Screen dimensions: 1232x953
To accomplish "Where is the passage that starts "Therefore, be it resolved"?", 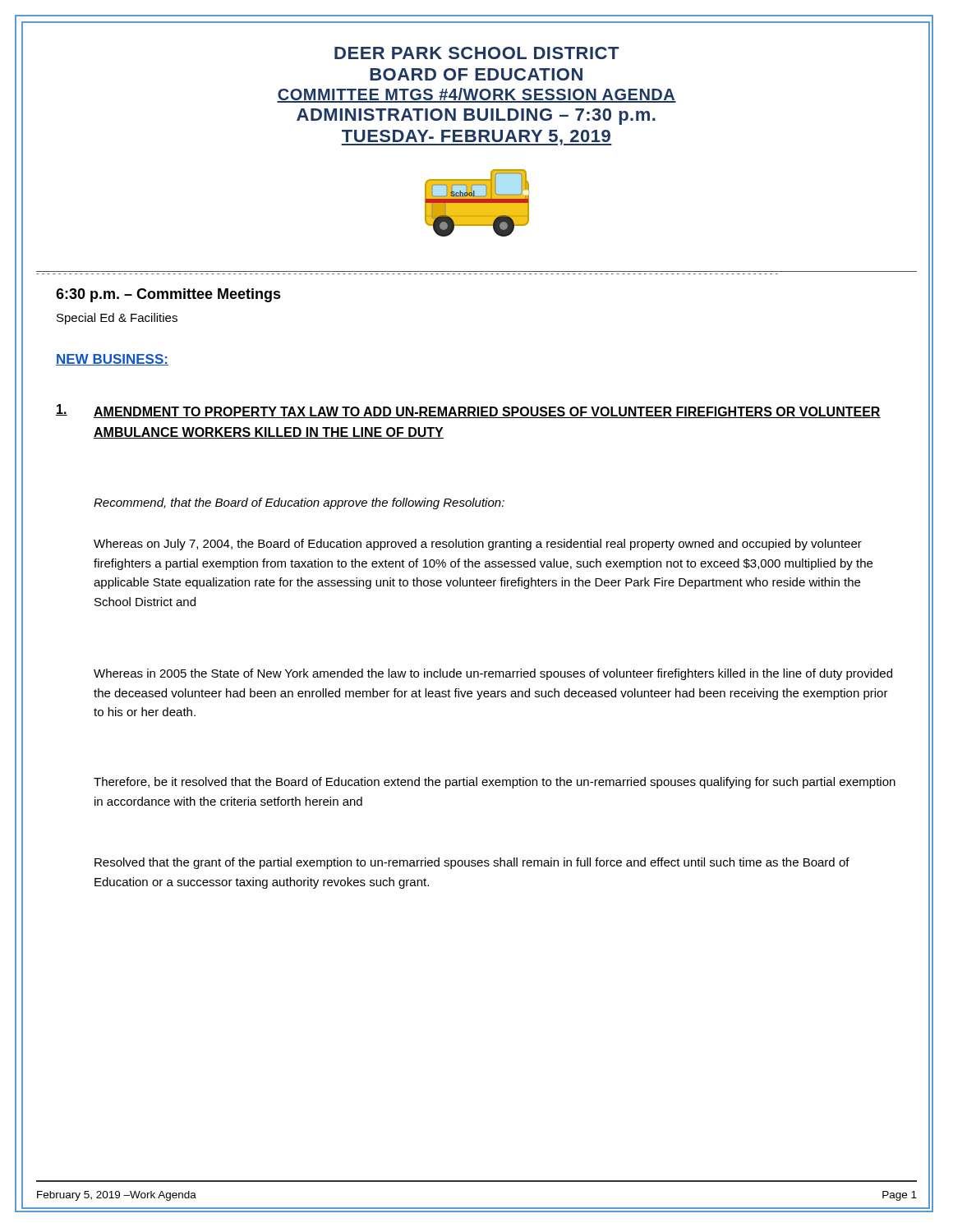I will (x=495, y=791).
